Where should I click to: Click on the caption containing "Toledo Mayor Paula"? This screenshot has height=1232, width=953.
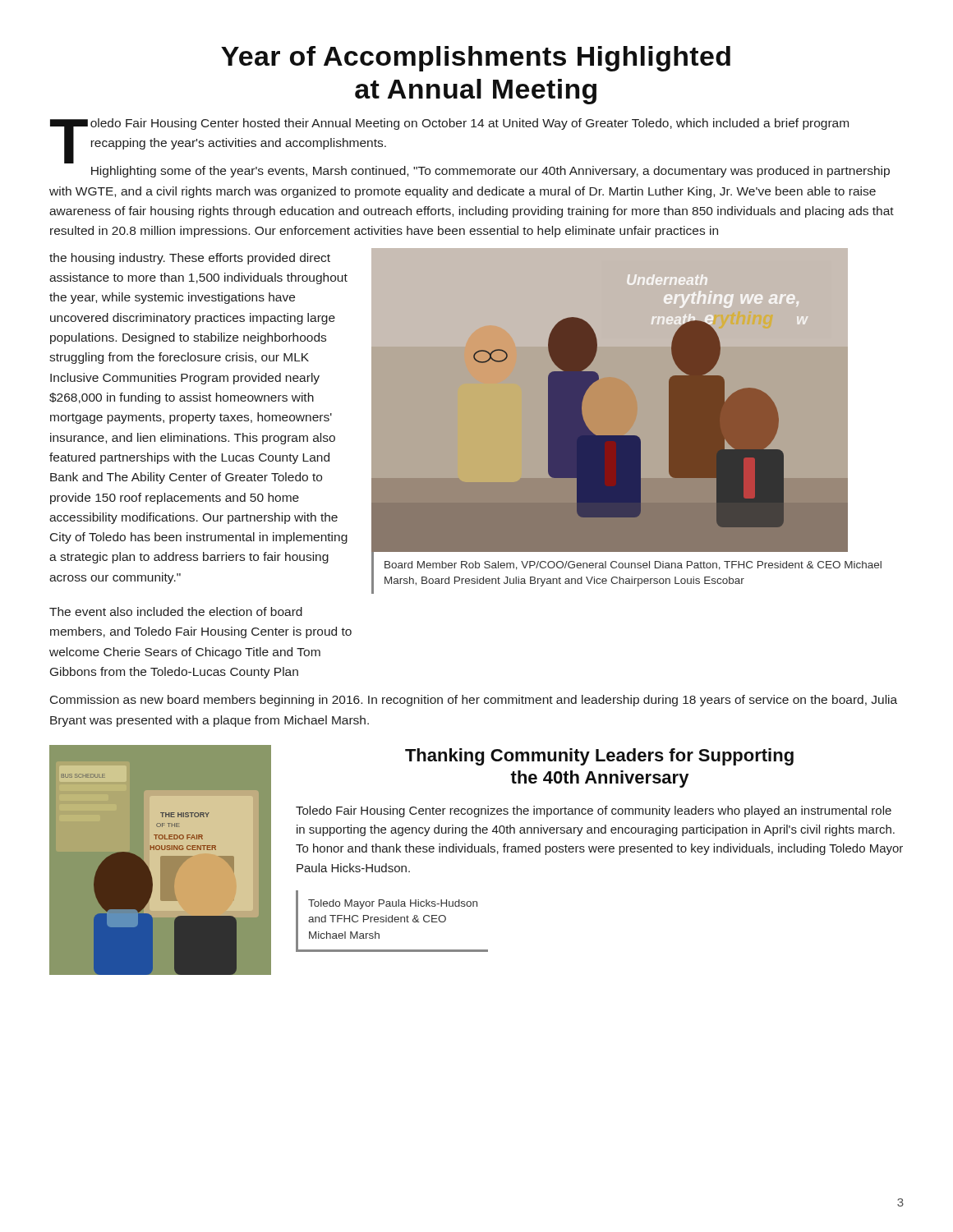click(x=393, y=919)
